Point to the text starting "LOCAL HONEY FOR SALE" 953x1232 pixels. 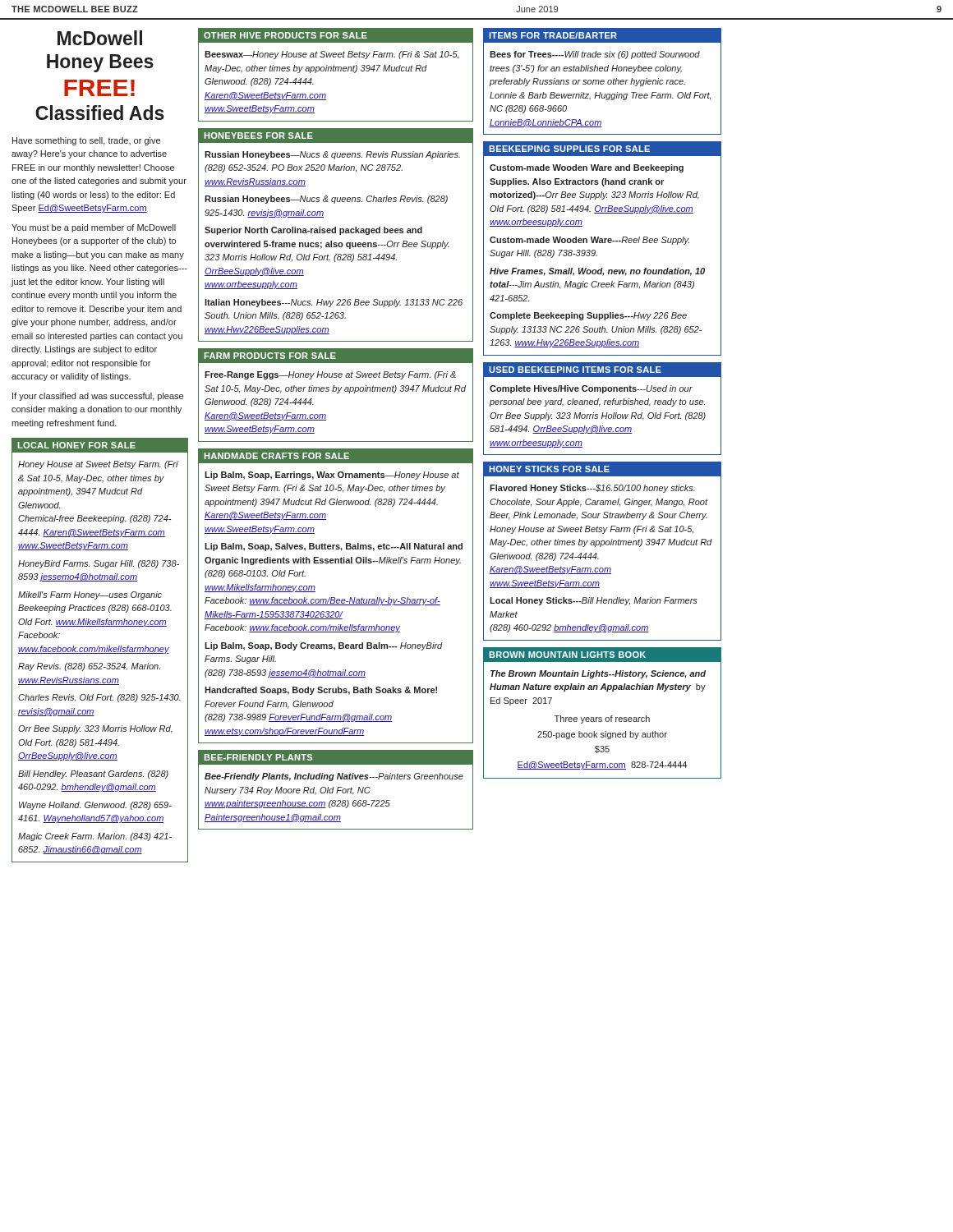coord(77,445)
